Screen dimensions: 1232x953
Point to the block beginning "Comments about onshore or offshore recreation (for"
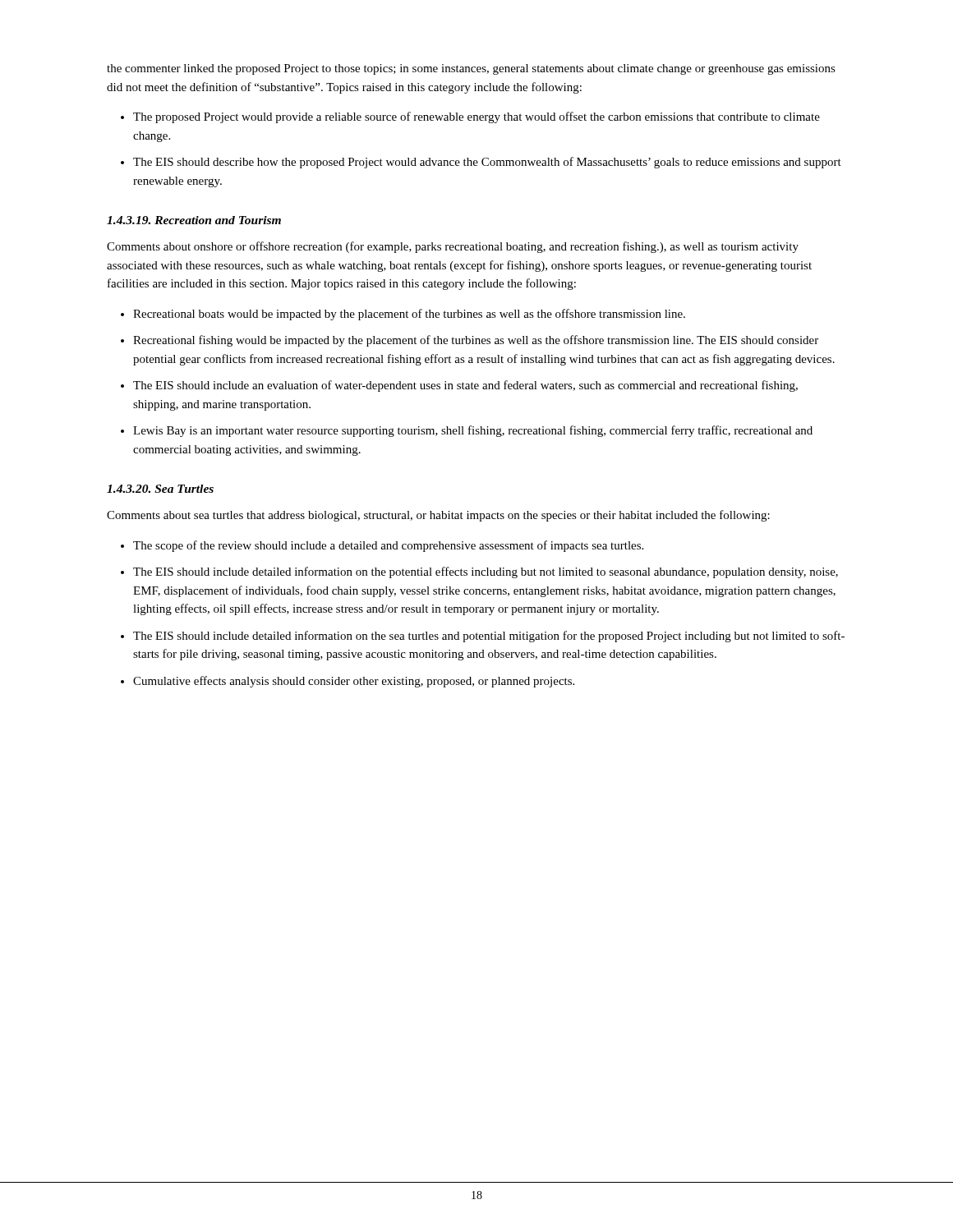tap(459, 265)
